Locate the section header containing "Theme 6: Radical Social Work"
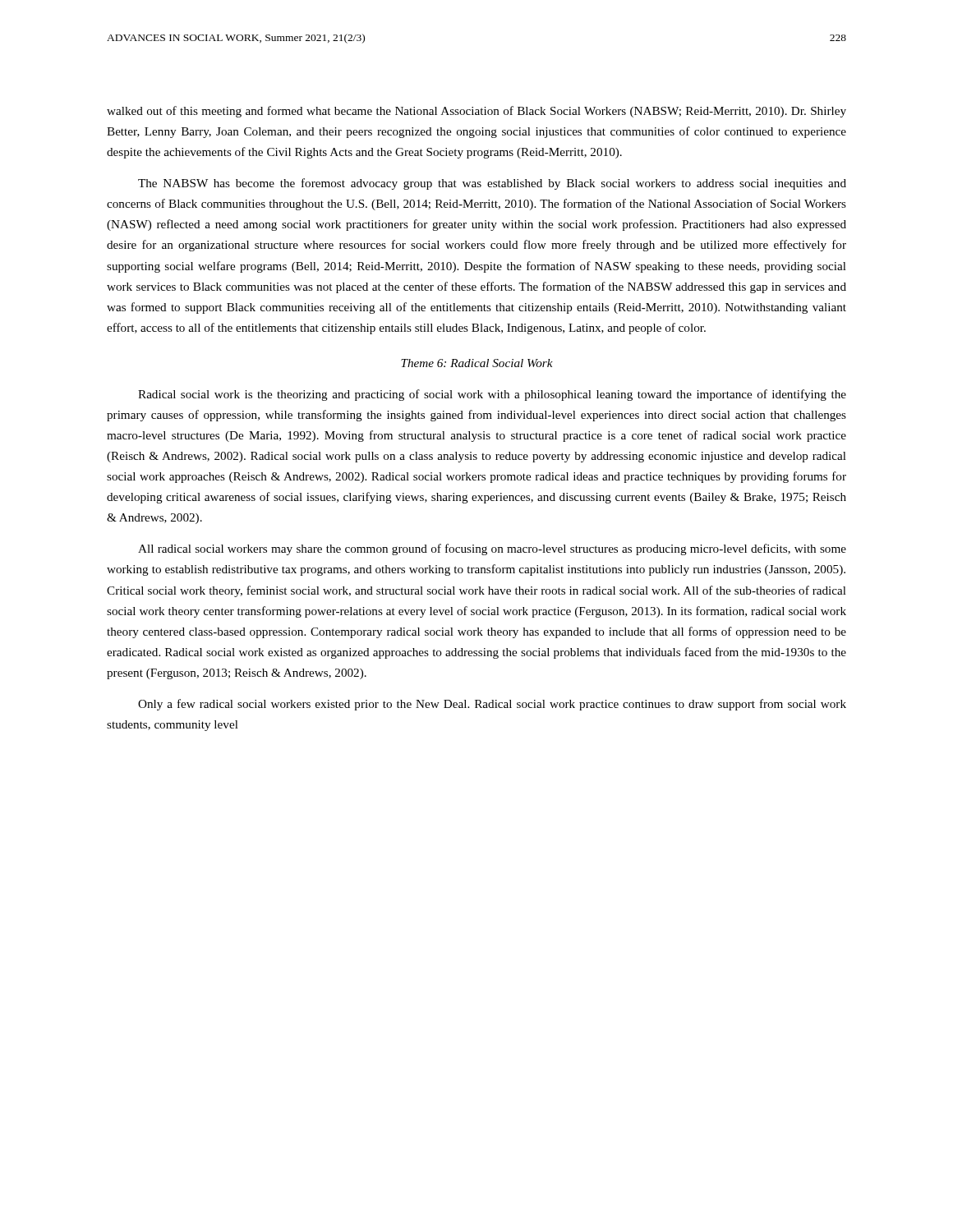 (x=476, y=363)
